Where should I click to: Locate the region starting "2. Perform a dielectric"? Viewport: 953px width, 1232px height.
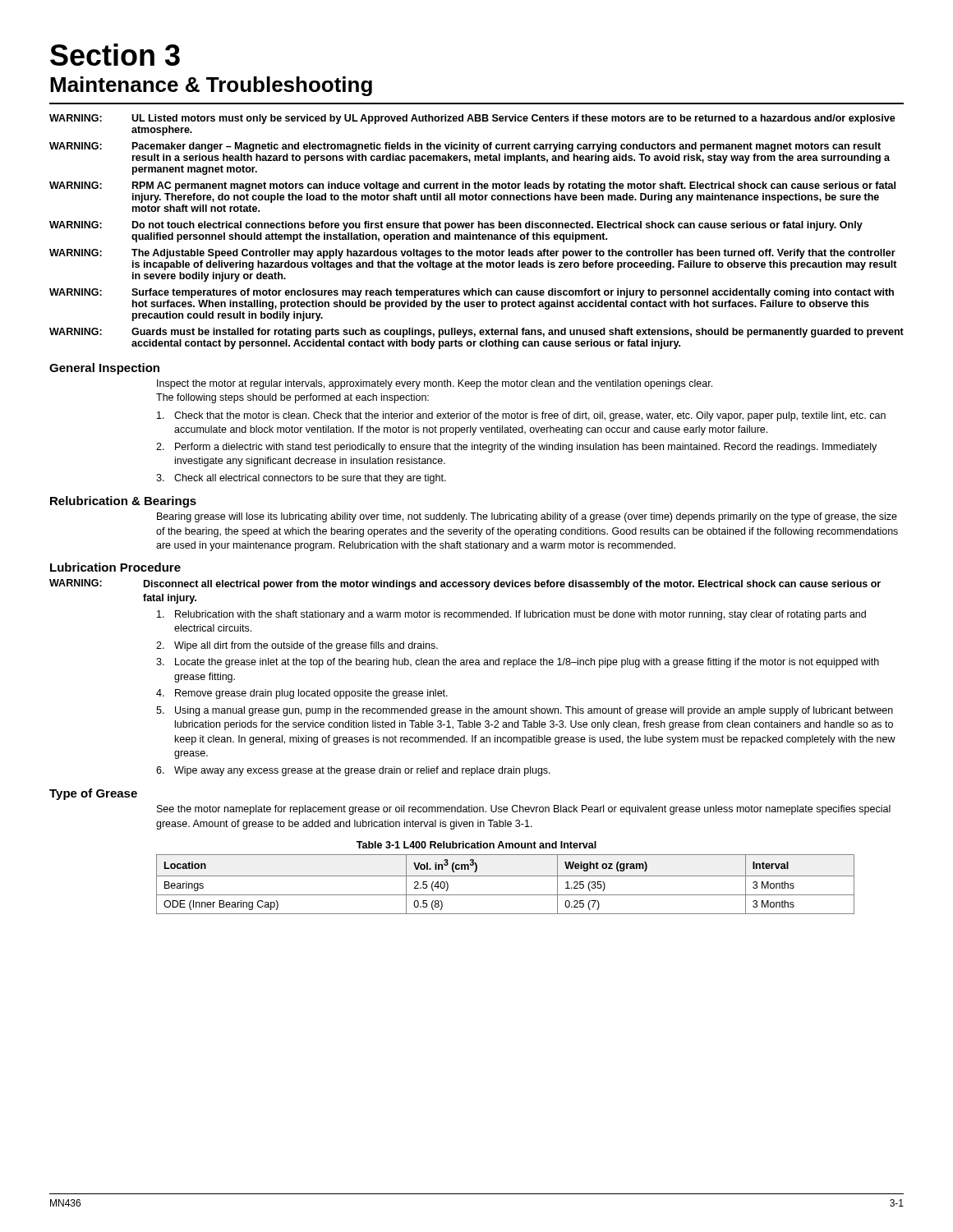pos(530,454)
